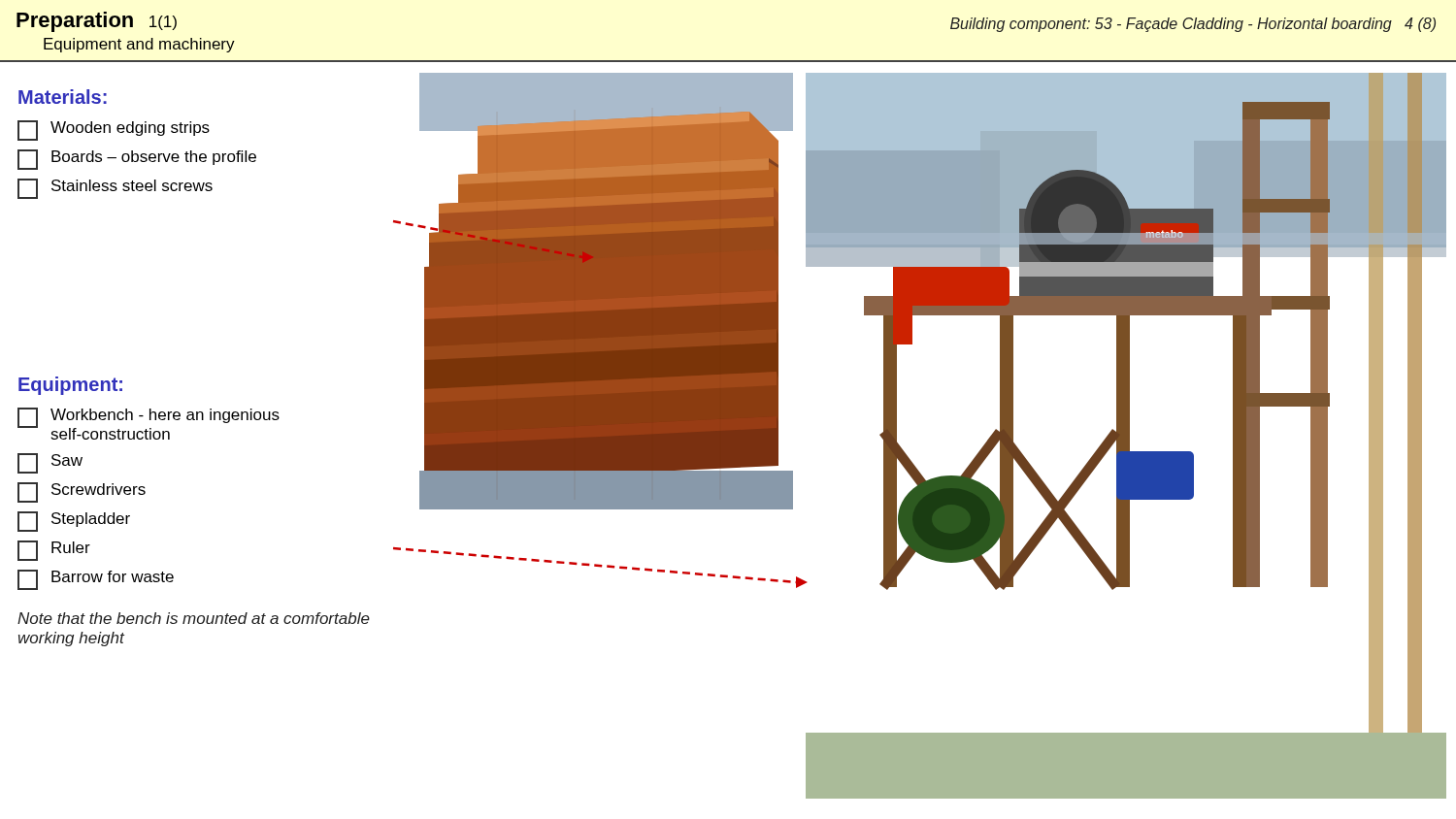Click the passage that begins "Note that the bench"
Viewport: 1456px width, 819px height.
(x=194, y=628)
